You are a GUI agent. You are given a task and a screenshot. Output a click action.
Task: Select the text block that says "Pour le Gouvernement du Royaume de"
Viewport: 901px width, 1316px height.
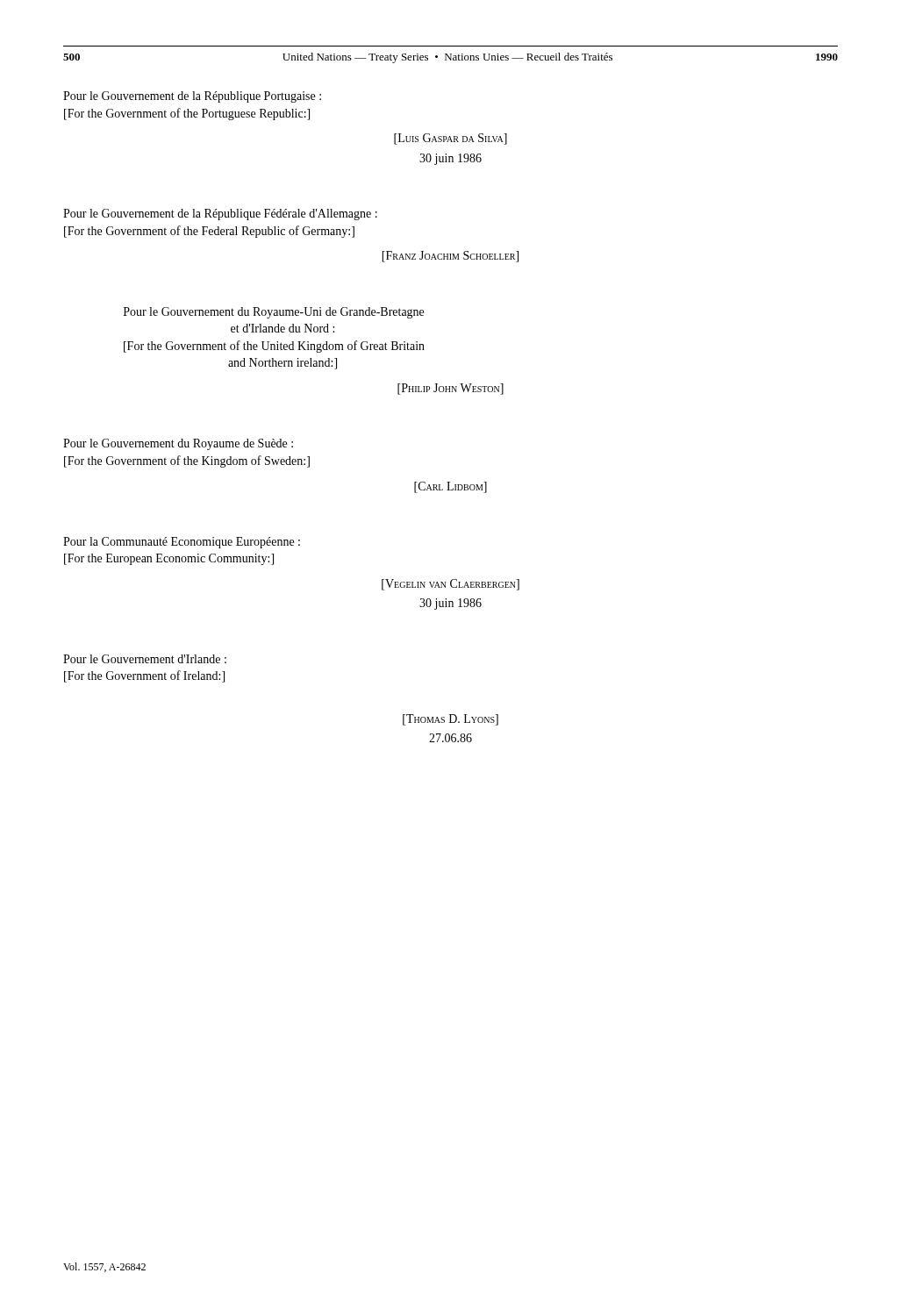click(x=178, y=444)
